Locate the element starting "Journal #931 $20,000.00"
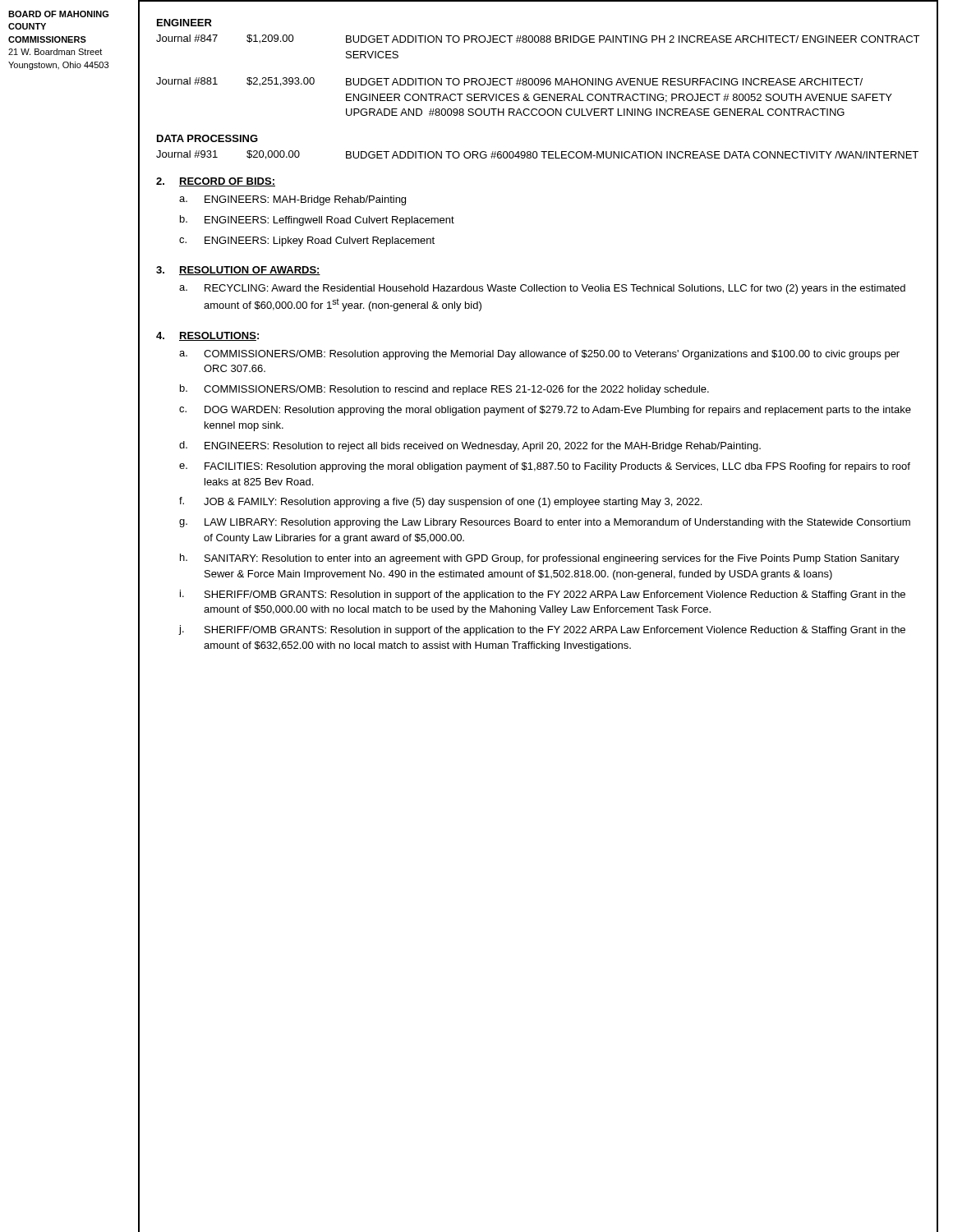Viewport: 953px width, 1232px height. point(538,156)
